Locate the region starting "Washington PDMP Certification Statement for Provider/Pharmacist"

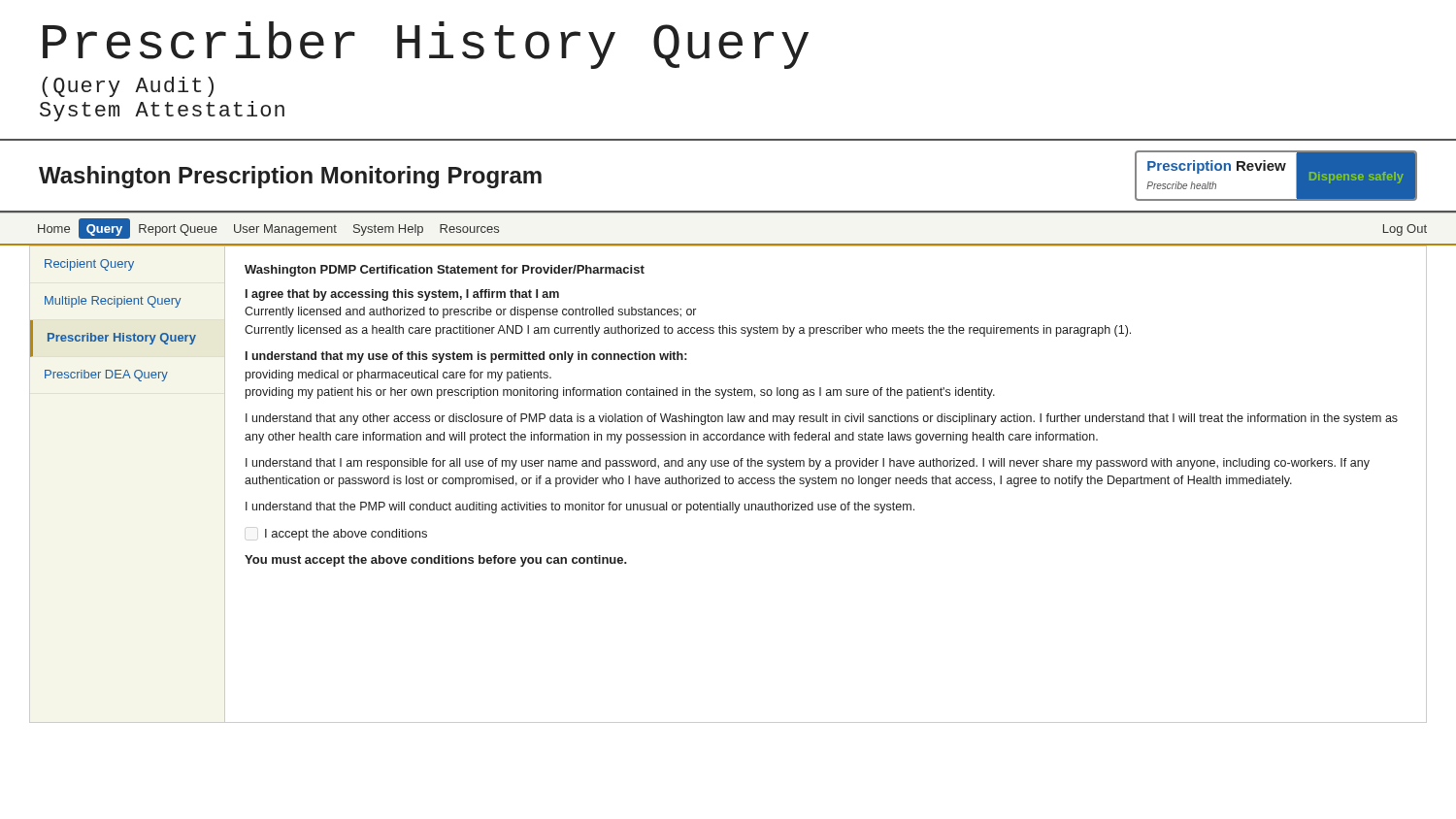point(444,269)
